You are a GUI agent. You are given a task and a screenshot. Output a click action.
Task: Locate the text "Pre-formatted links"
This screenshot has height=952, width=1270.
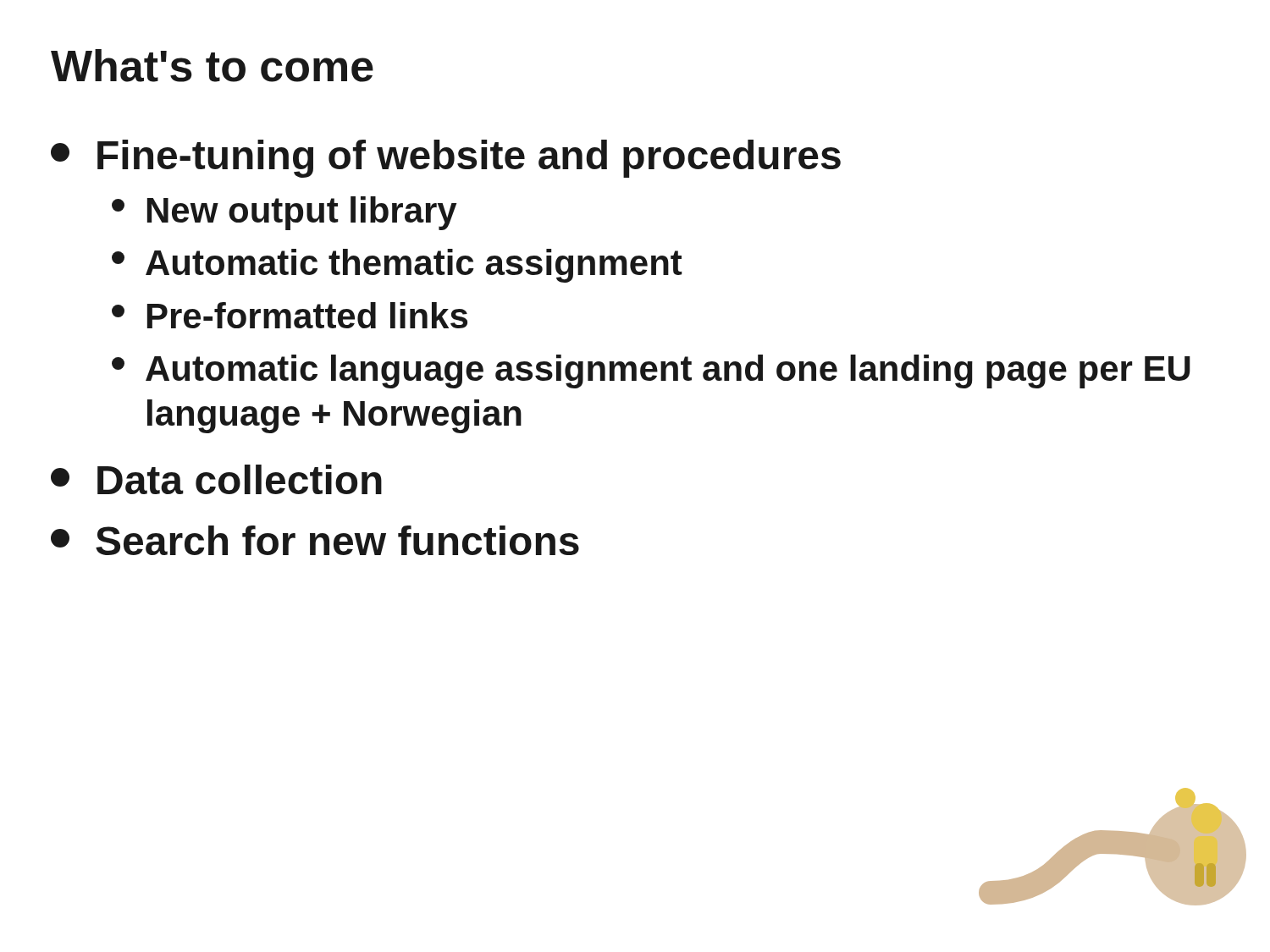290,316
